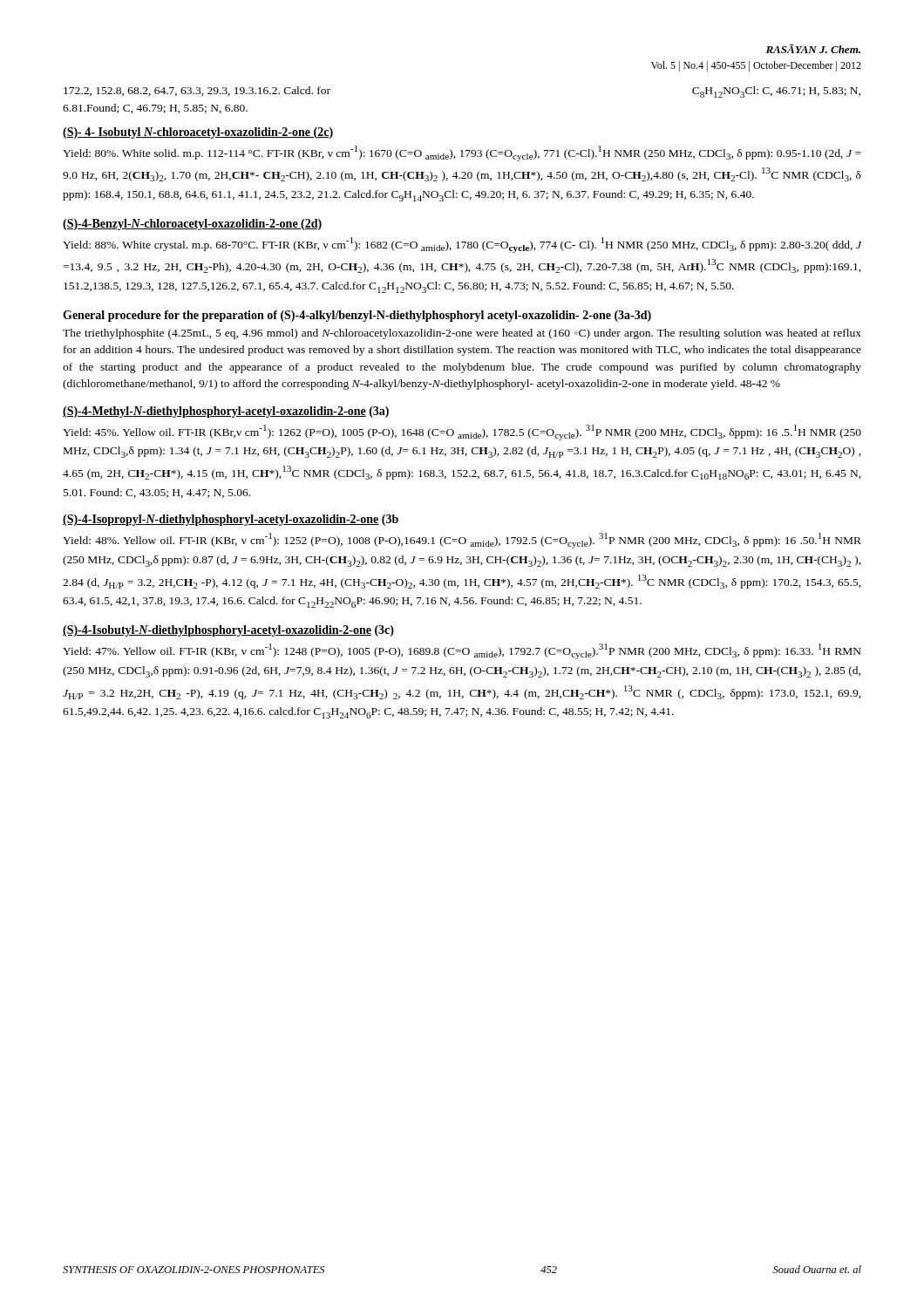Point to "(S)-4-Methyl-N-diethylphosphoryl-acetyl-oxazolidin-2-one (3a)"
This screenshot has height=1308, width=924.
(226, 411)
